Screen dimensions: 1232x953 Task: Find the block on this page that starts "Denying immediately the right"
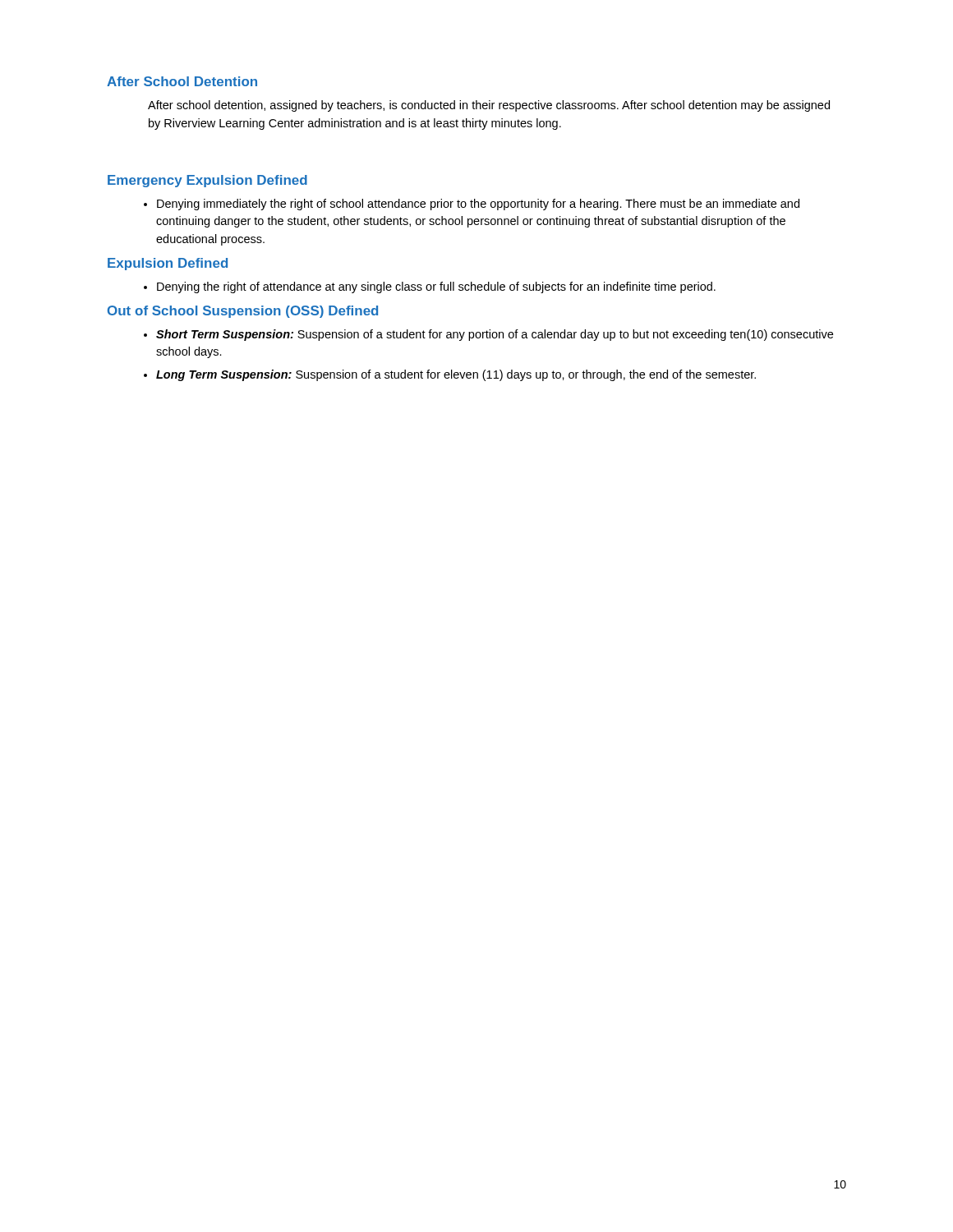tap(489, 222)
